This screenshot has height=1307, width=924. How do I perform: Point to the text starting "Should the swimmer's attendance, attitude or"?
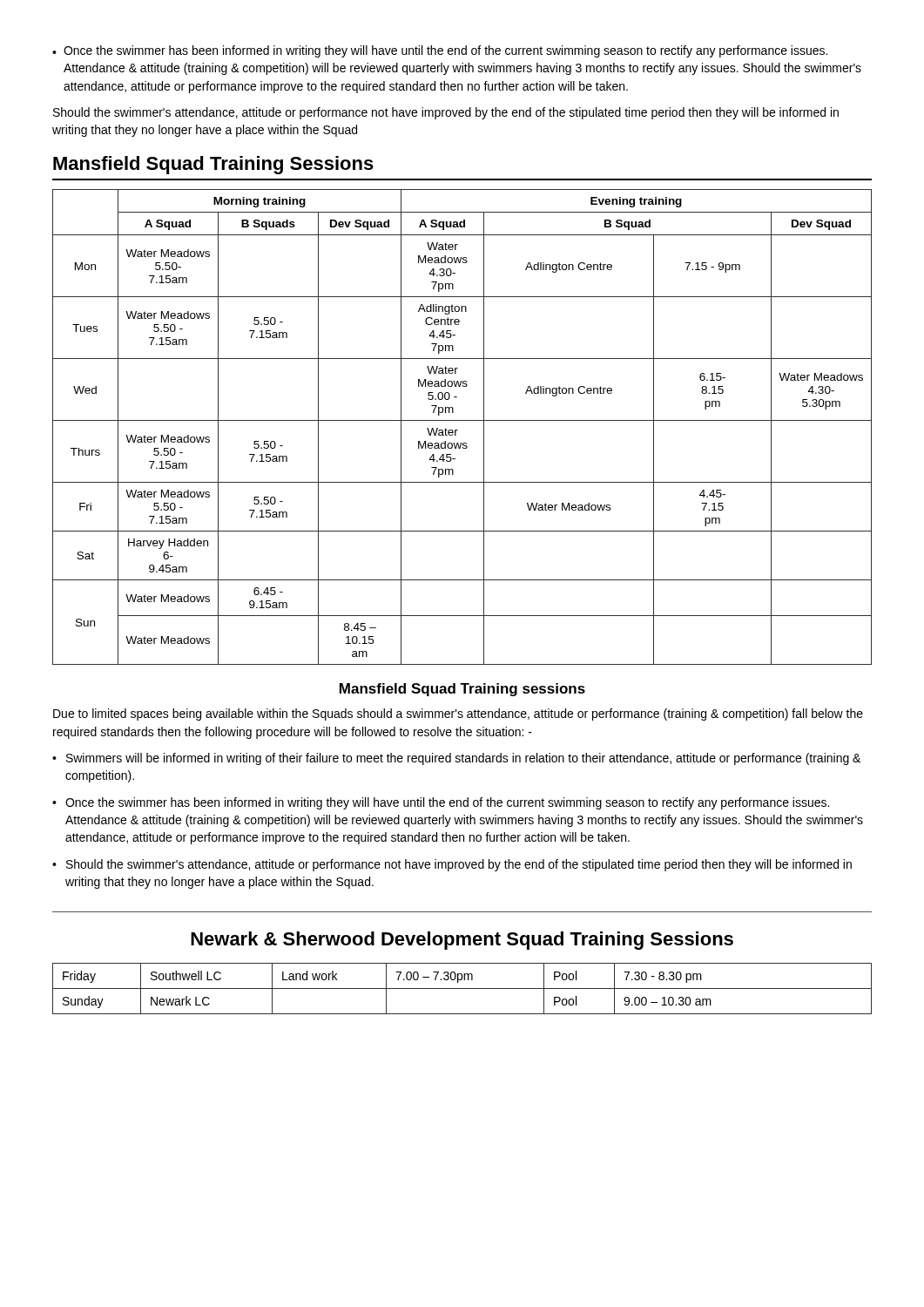click(446, 121)
